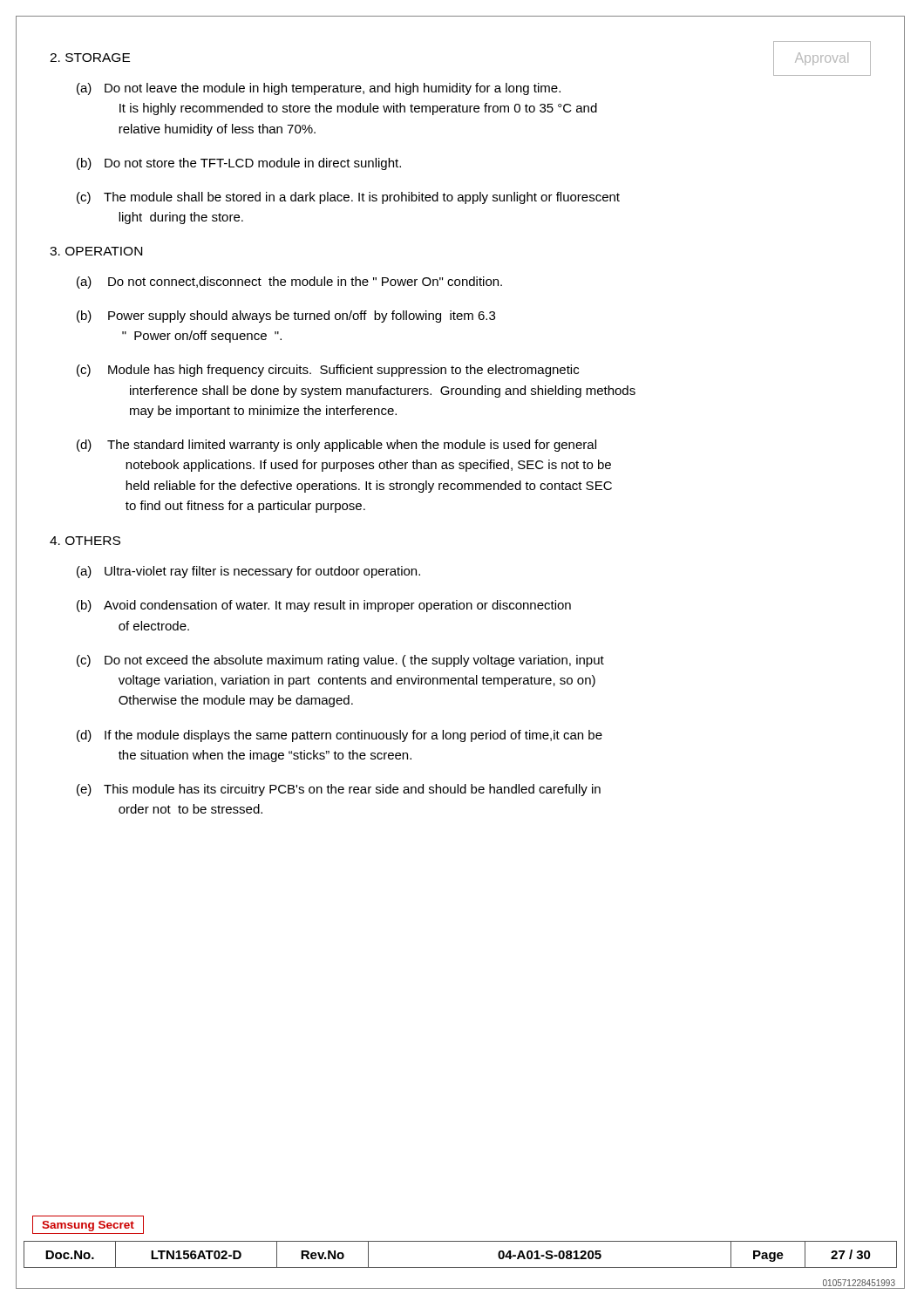Locate the text starting "2. STORAGE"
The image size is (924, 1308).
pyautogui.click(x=90, y=57)
